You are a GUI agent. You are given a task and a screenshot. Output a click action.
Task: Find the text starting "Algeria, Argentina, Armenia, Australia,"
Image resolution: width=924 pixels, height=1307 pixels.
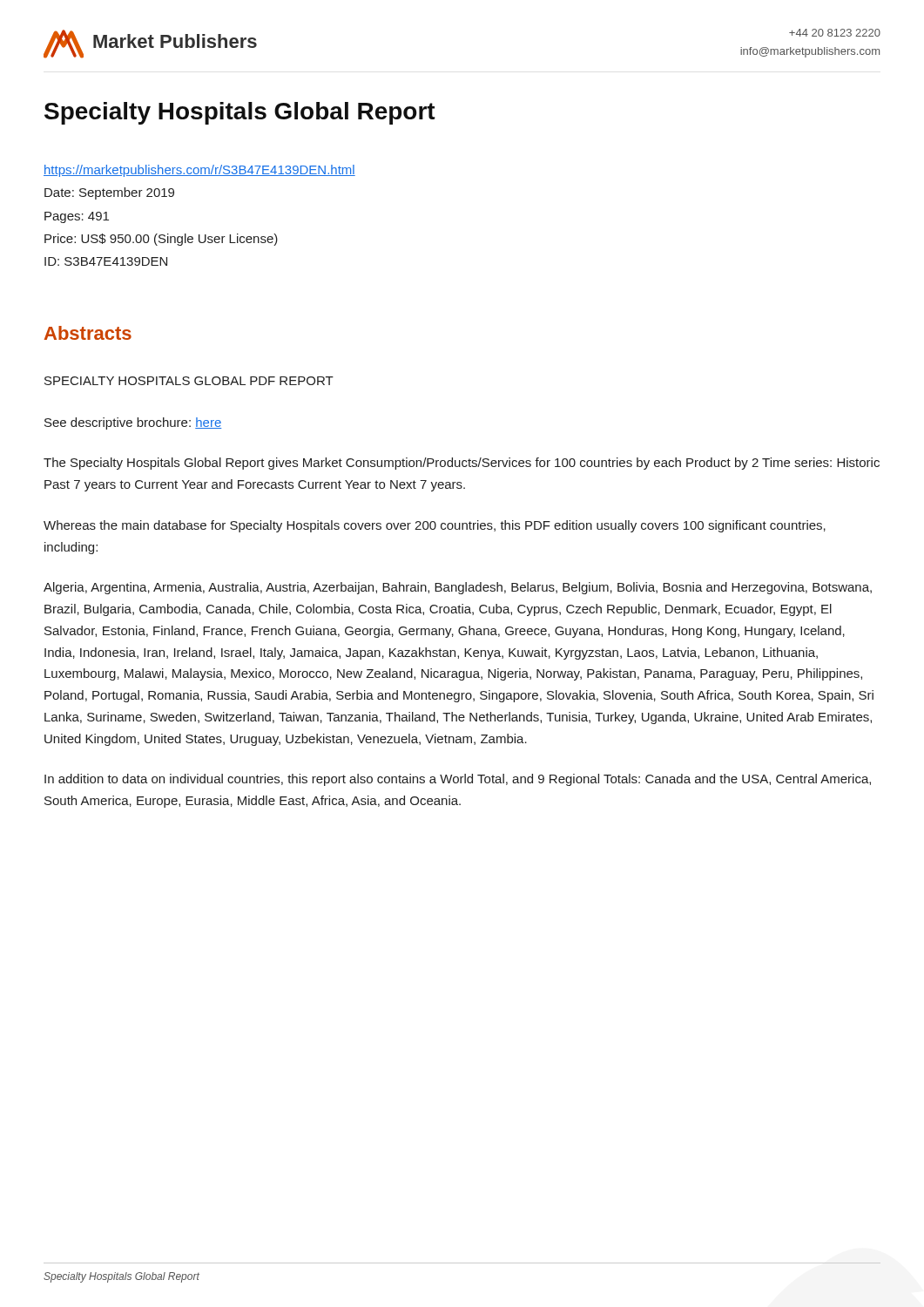(459, 663)
